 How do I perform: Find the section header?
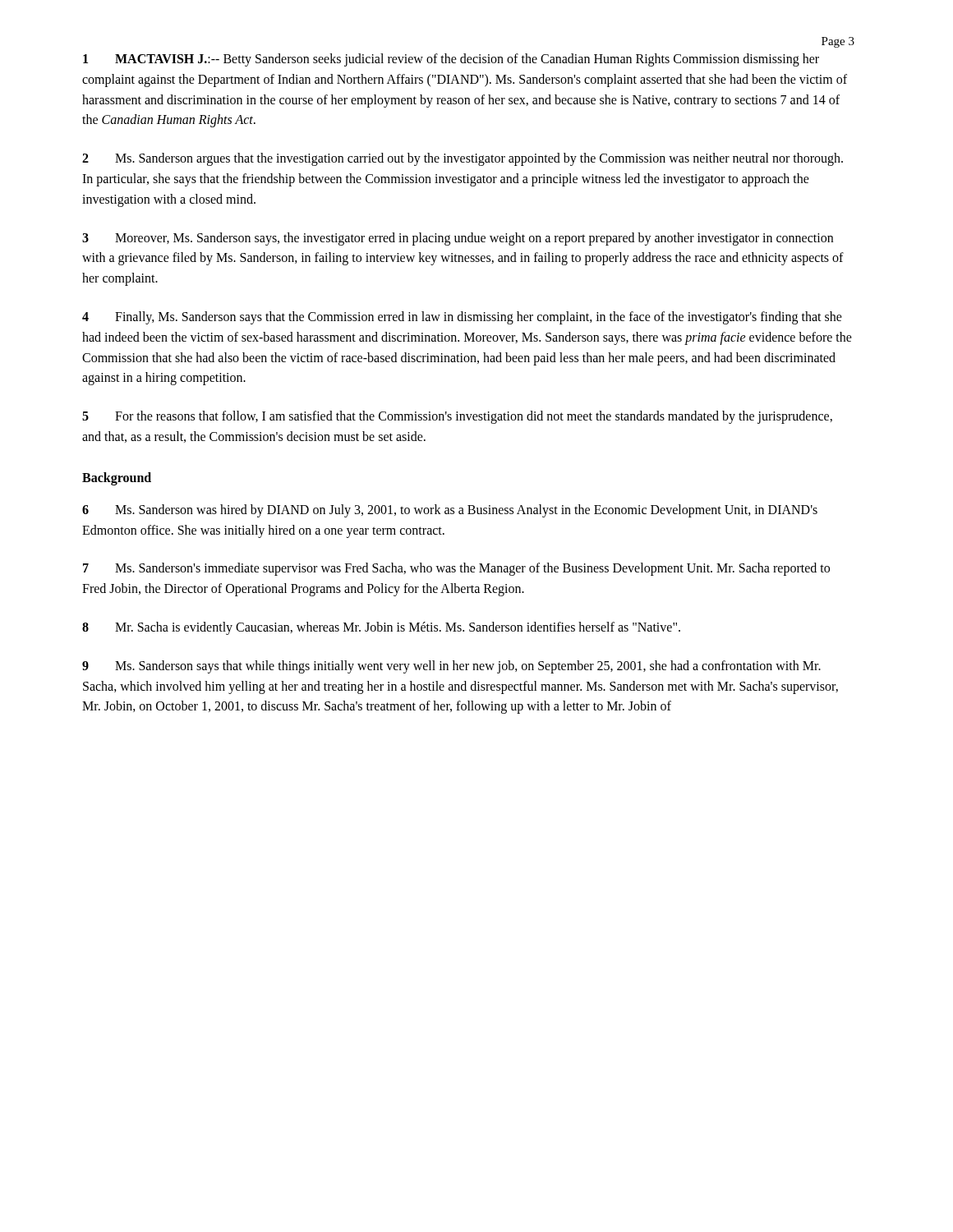pos(117,477)
